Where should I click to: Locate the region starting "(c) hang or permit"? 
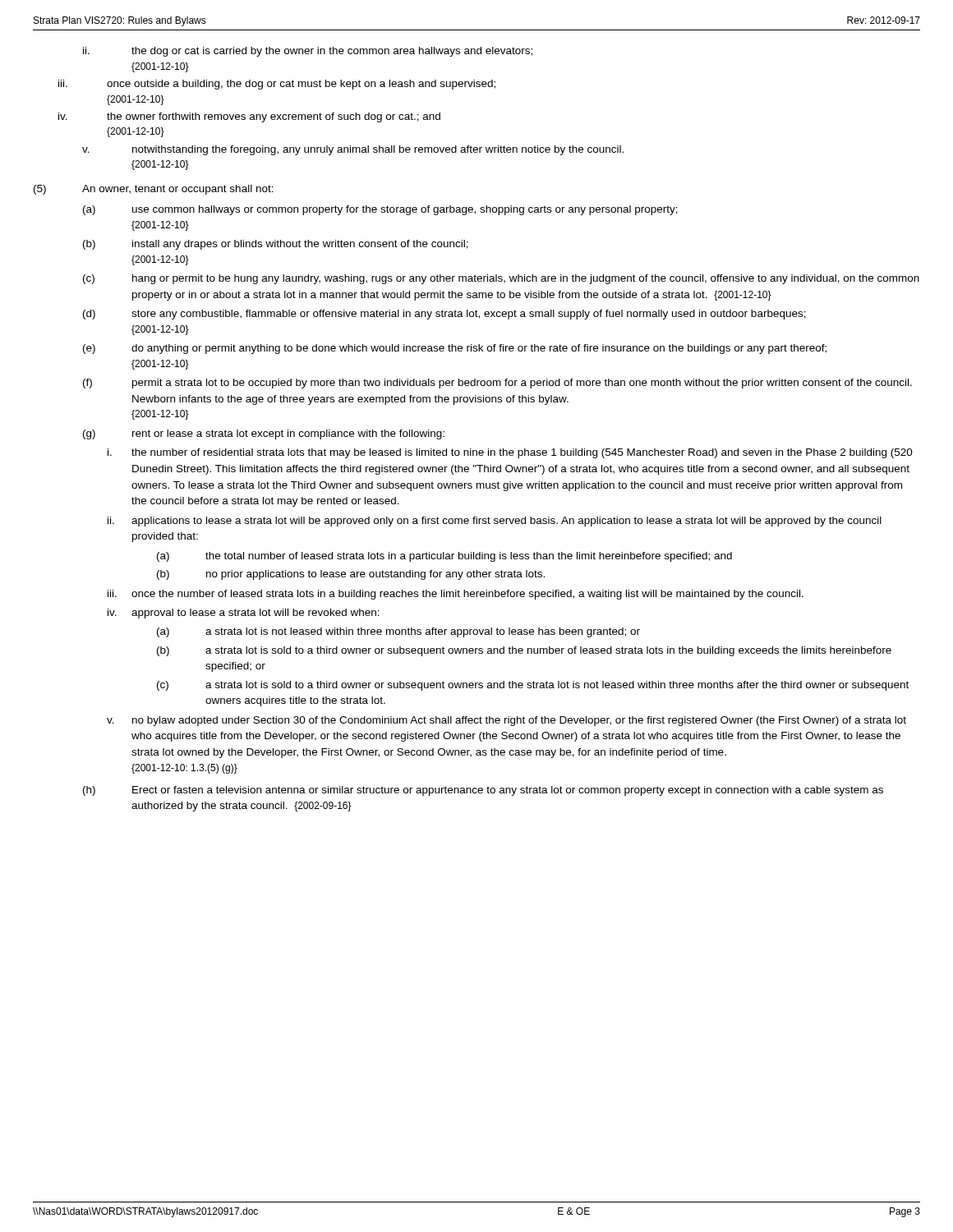[501, 287]
